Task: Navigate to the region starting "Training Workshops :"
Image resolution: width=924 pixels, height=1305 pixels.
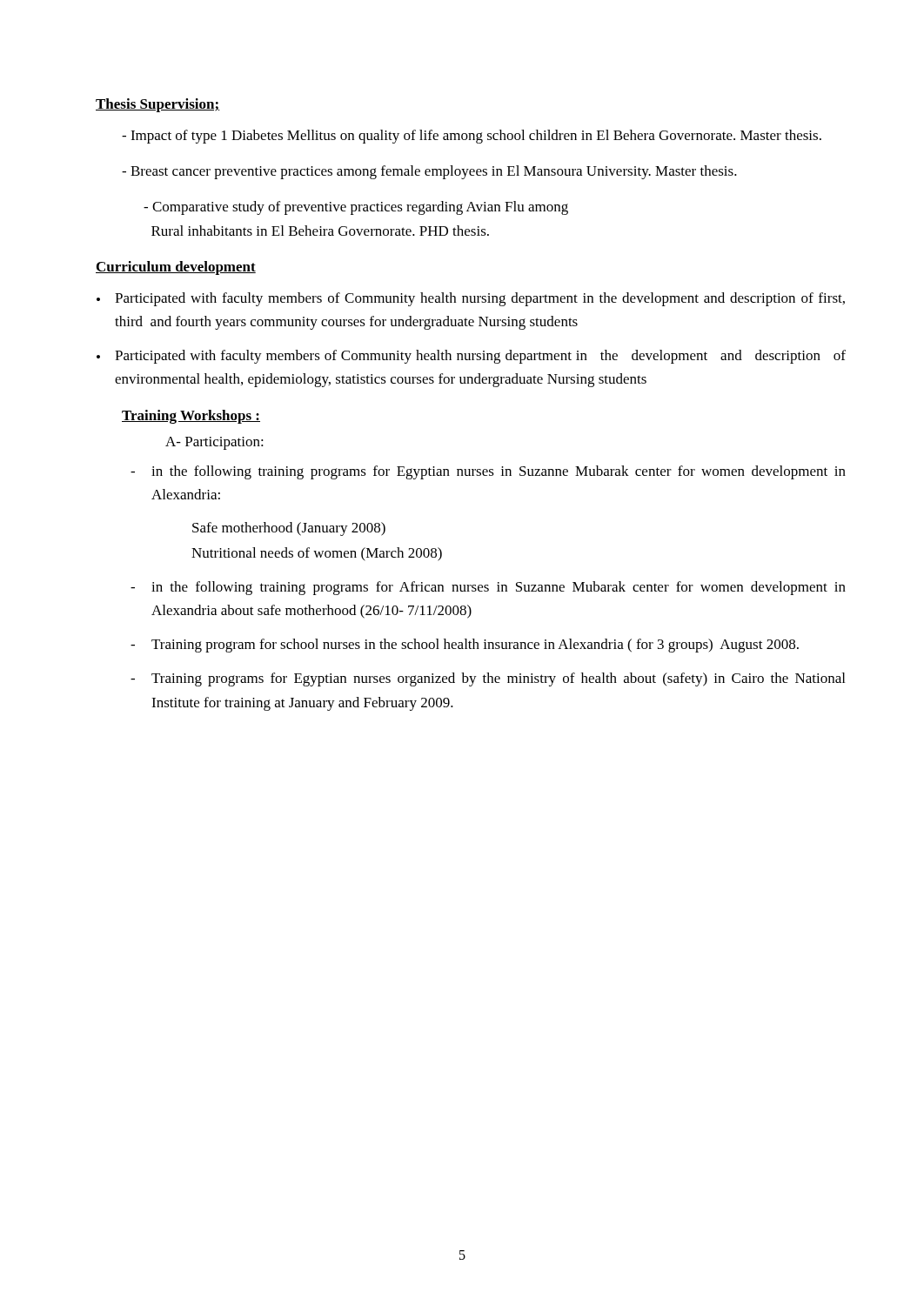Action: [x=191, y=415]
